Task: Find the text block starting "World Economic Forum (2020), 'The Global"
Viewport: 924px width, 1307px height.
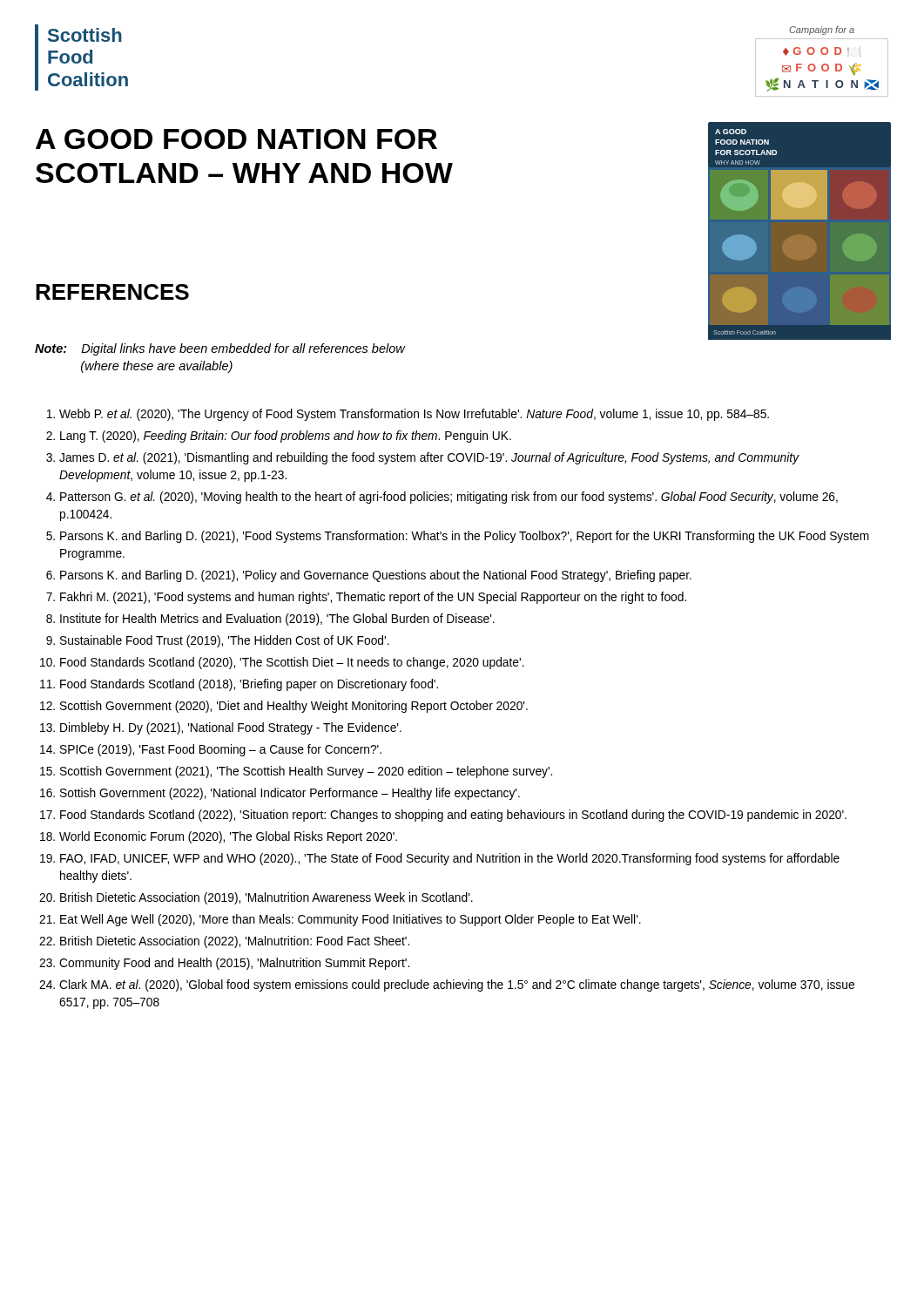Action: [x=229, y=837]
